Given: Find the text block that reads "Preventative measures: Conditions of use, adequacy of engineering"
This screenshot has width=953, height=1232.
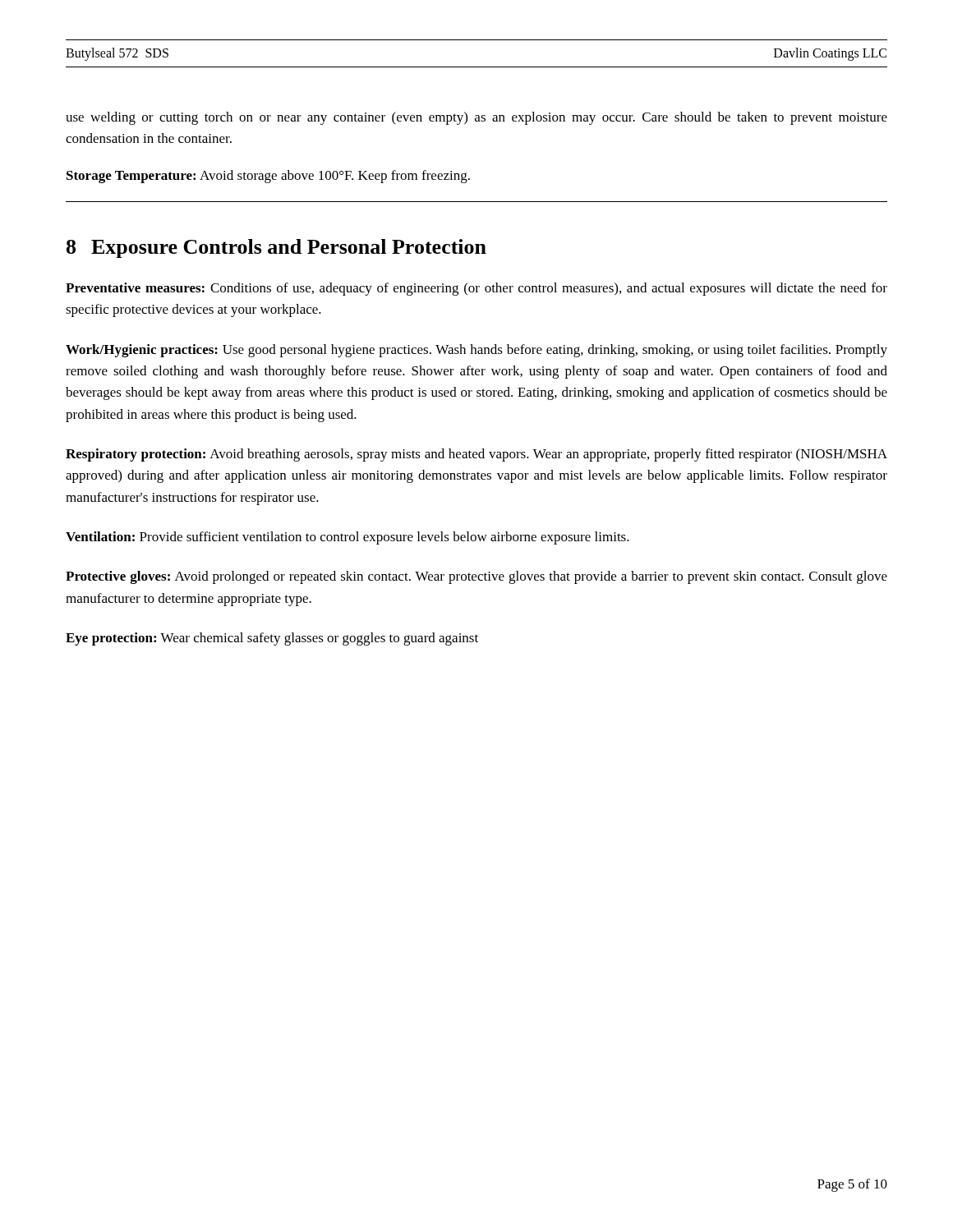Looking at the screenshot, I should (476, 299).
